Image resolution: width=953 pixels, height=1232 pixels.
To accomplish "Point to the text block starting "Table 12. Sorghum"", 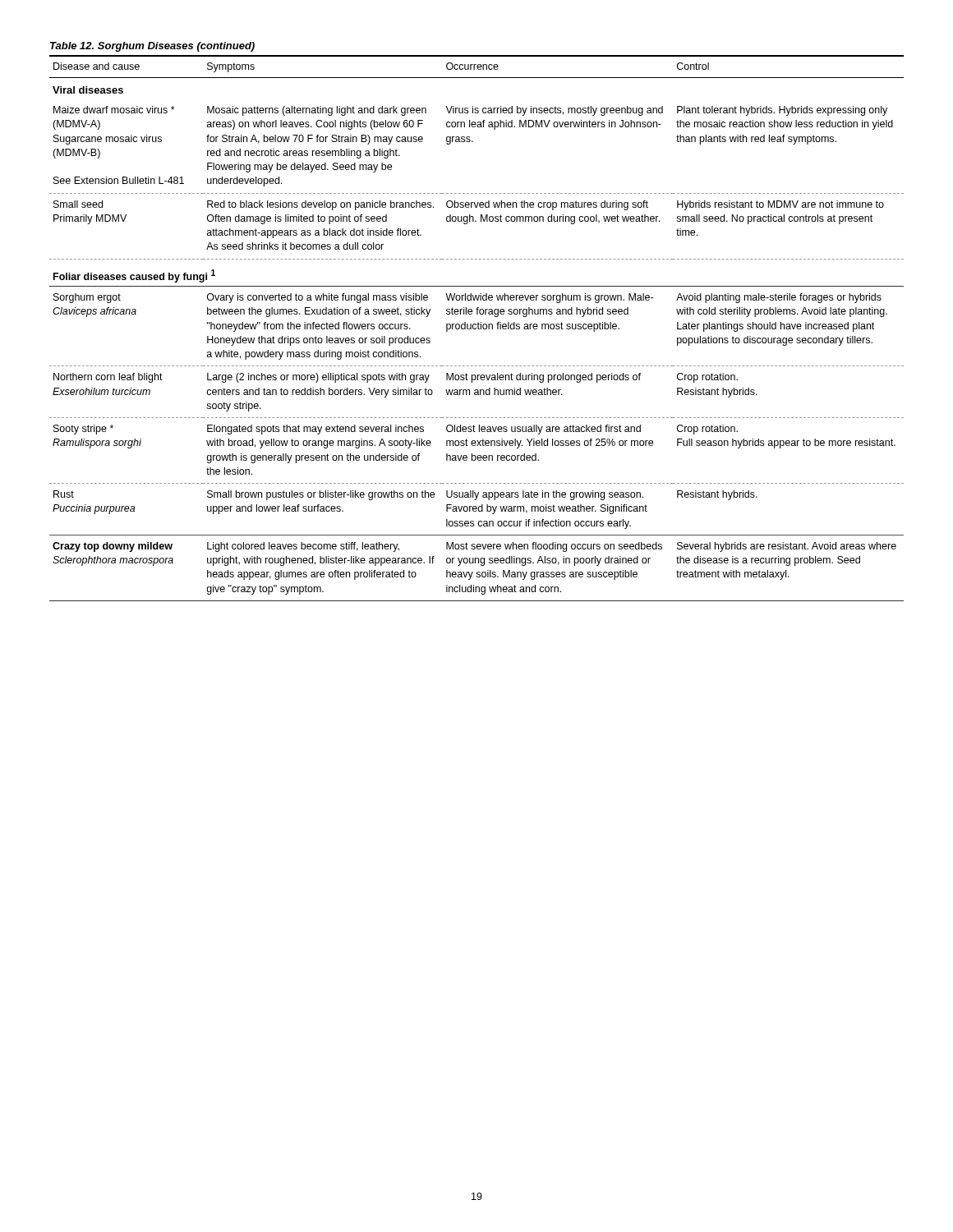I will [x=152, y=46].
